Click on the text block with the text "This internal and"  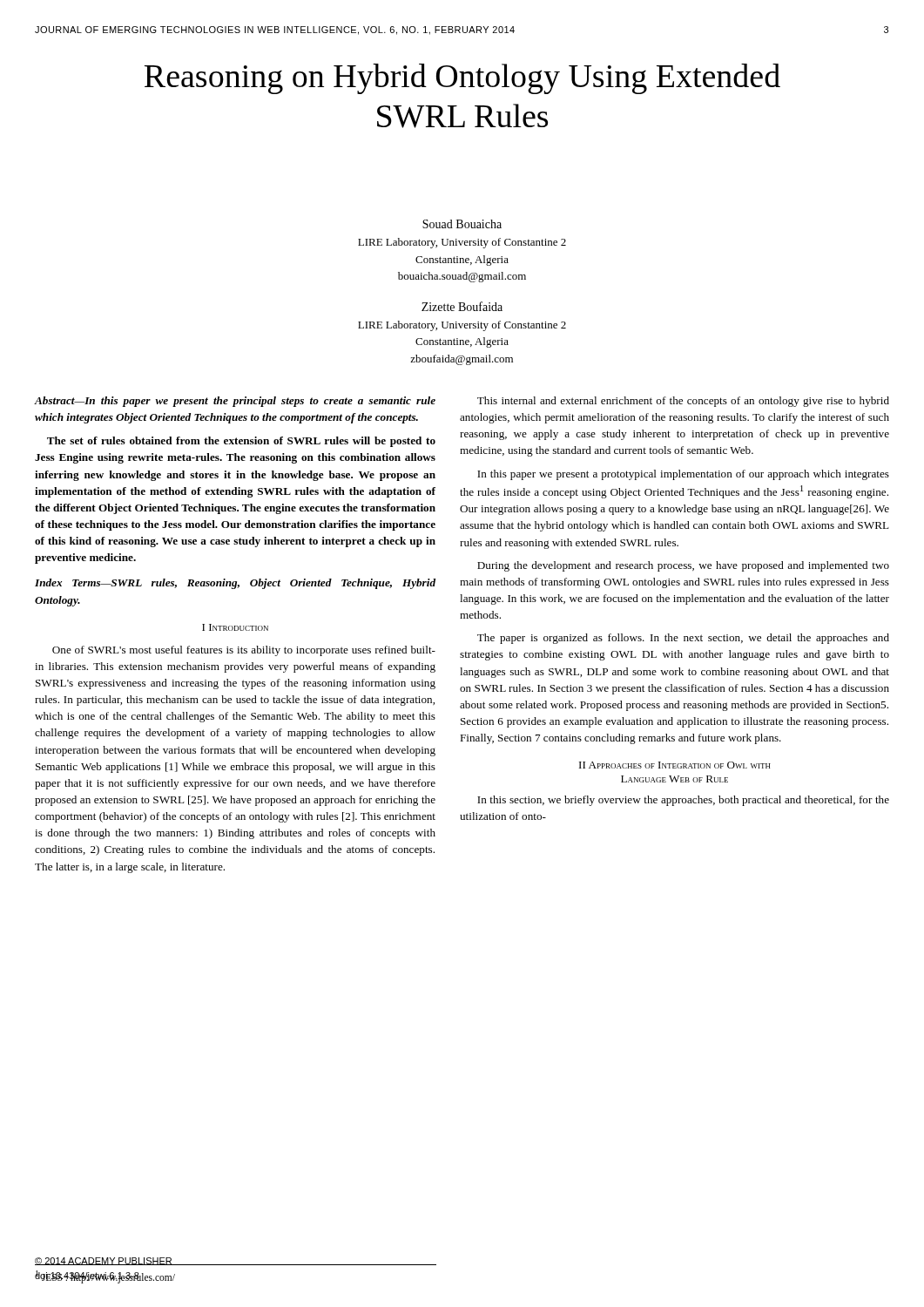click(674, 569)
